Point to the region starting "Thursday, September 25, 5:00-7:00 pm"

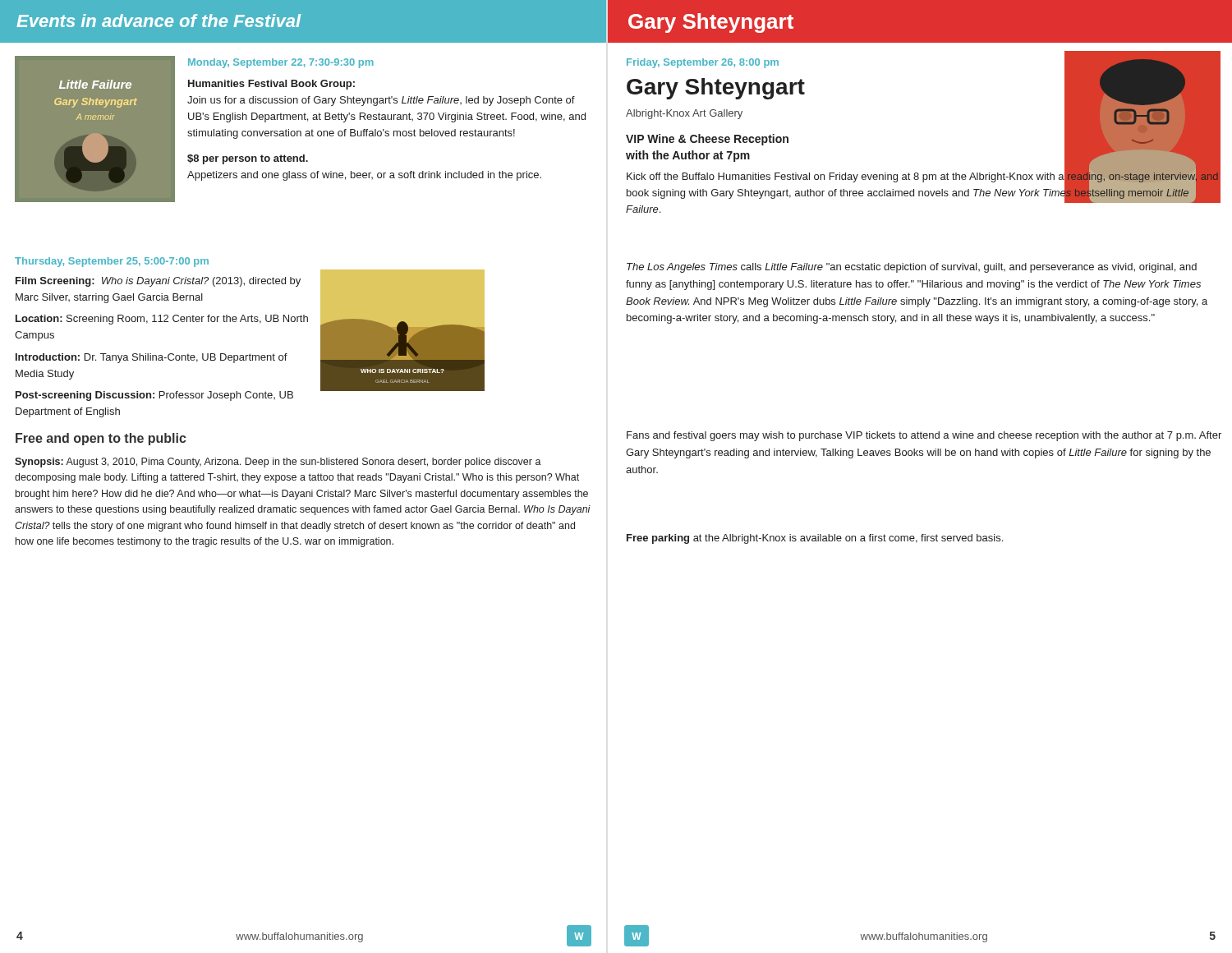(x=112, y=261)
